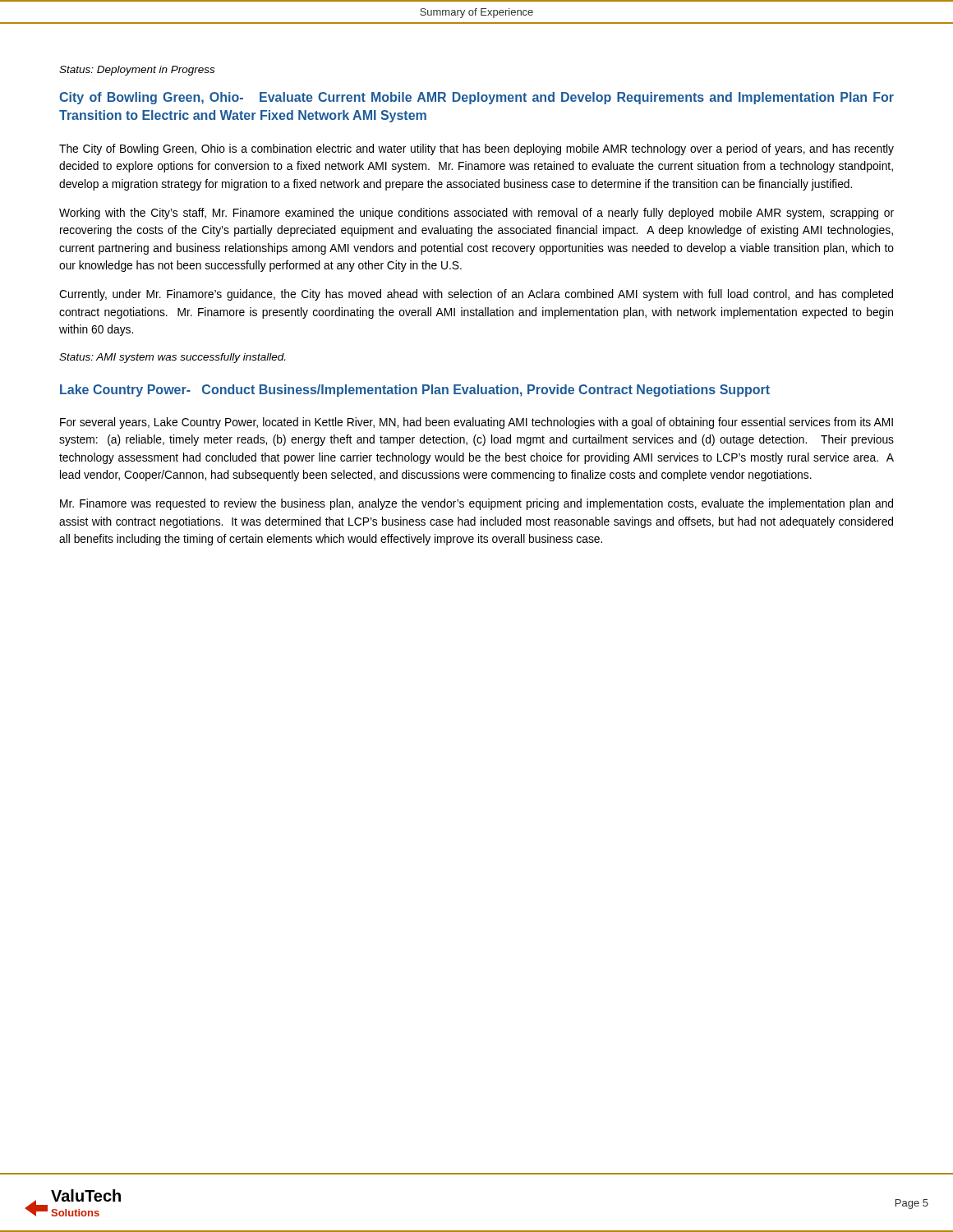Locate the block of text that opens with "The City of Bowling Green, Ohio is a"
953x1232 pixels.
[x=476, y=167]
